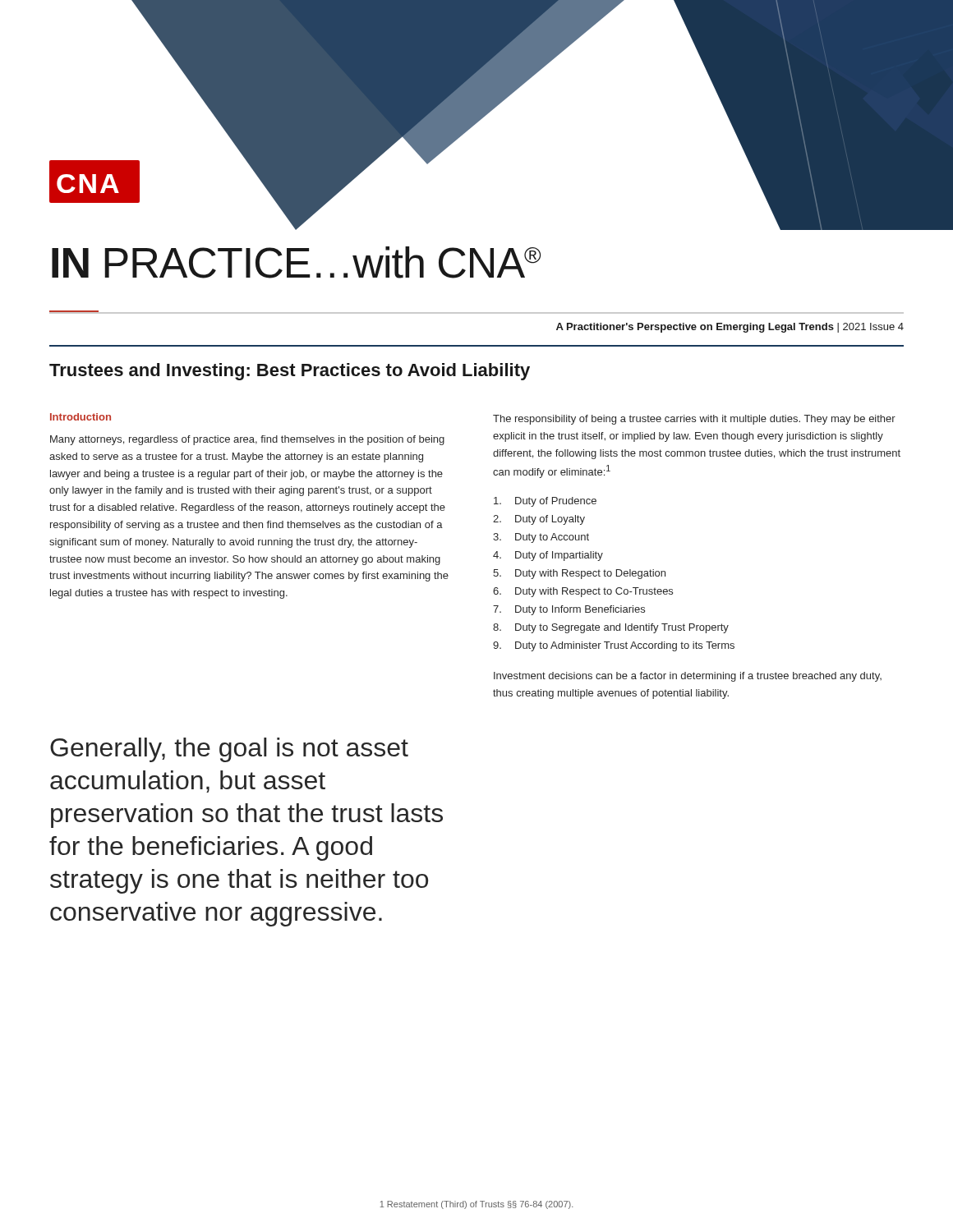Viewport: 953px width, 1232px height.
Task: Point to the region starting "Duty of Prudence"
Action: 545,501
